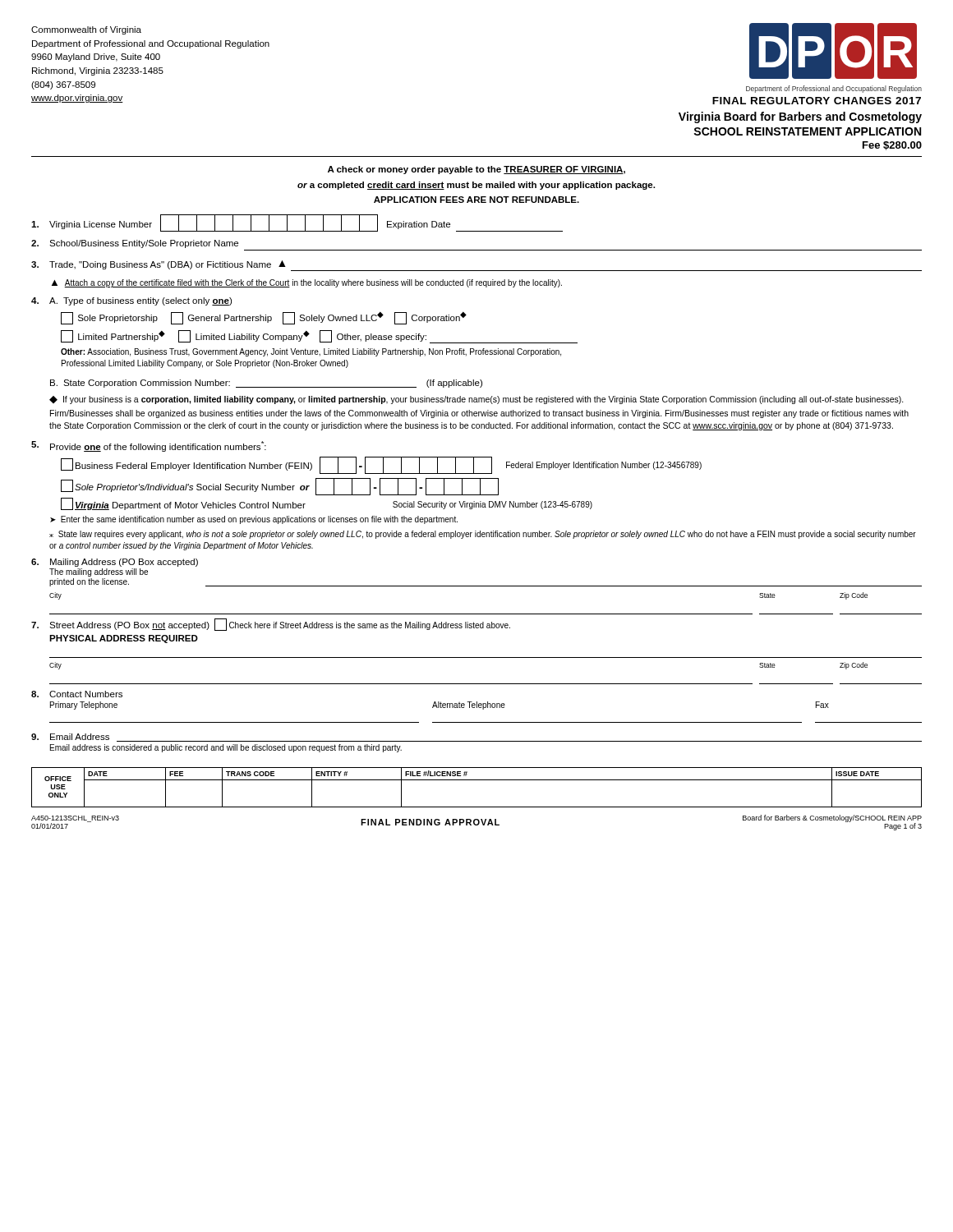The width and height of the screenshot is (953, 1232).
Task: Select the text starting "◆ If your business is"
Action: [x=479, y=411]
